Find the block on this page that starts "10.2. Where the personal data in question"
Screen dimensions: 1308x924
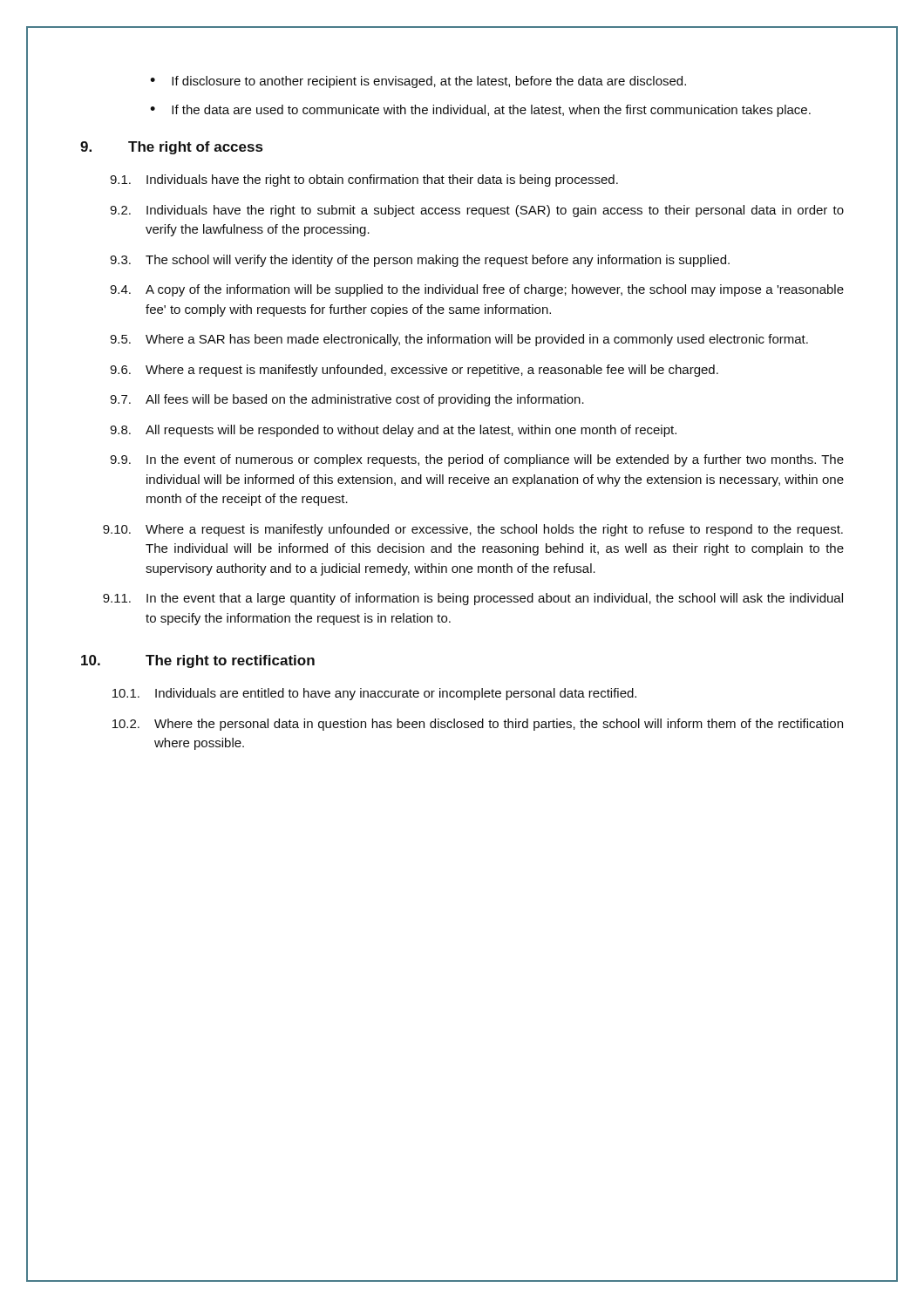tap(462, 733)
